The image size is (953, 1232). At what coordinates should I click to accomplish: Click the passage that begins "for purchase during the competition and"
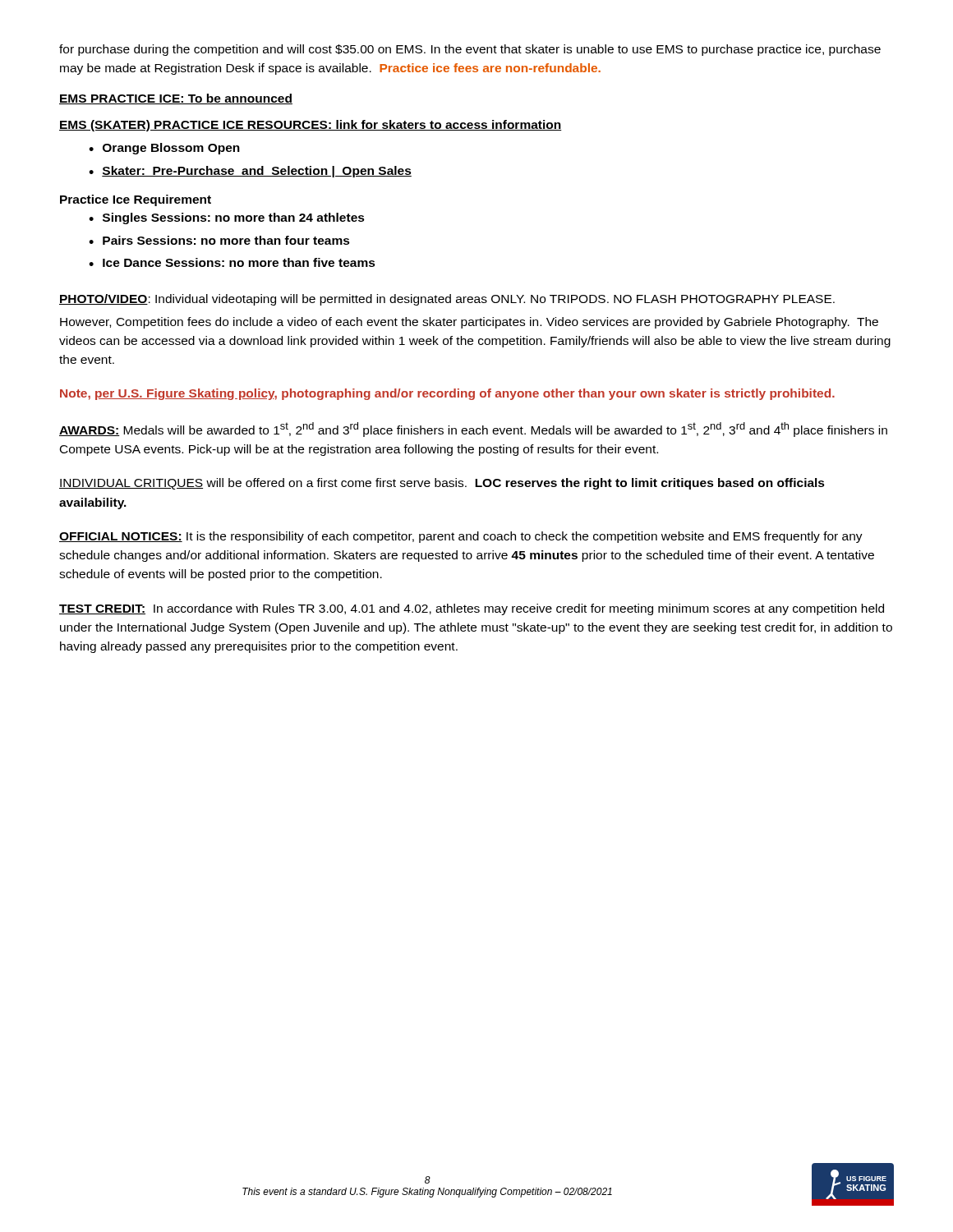(470, 58)
